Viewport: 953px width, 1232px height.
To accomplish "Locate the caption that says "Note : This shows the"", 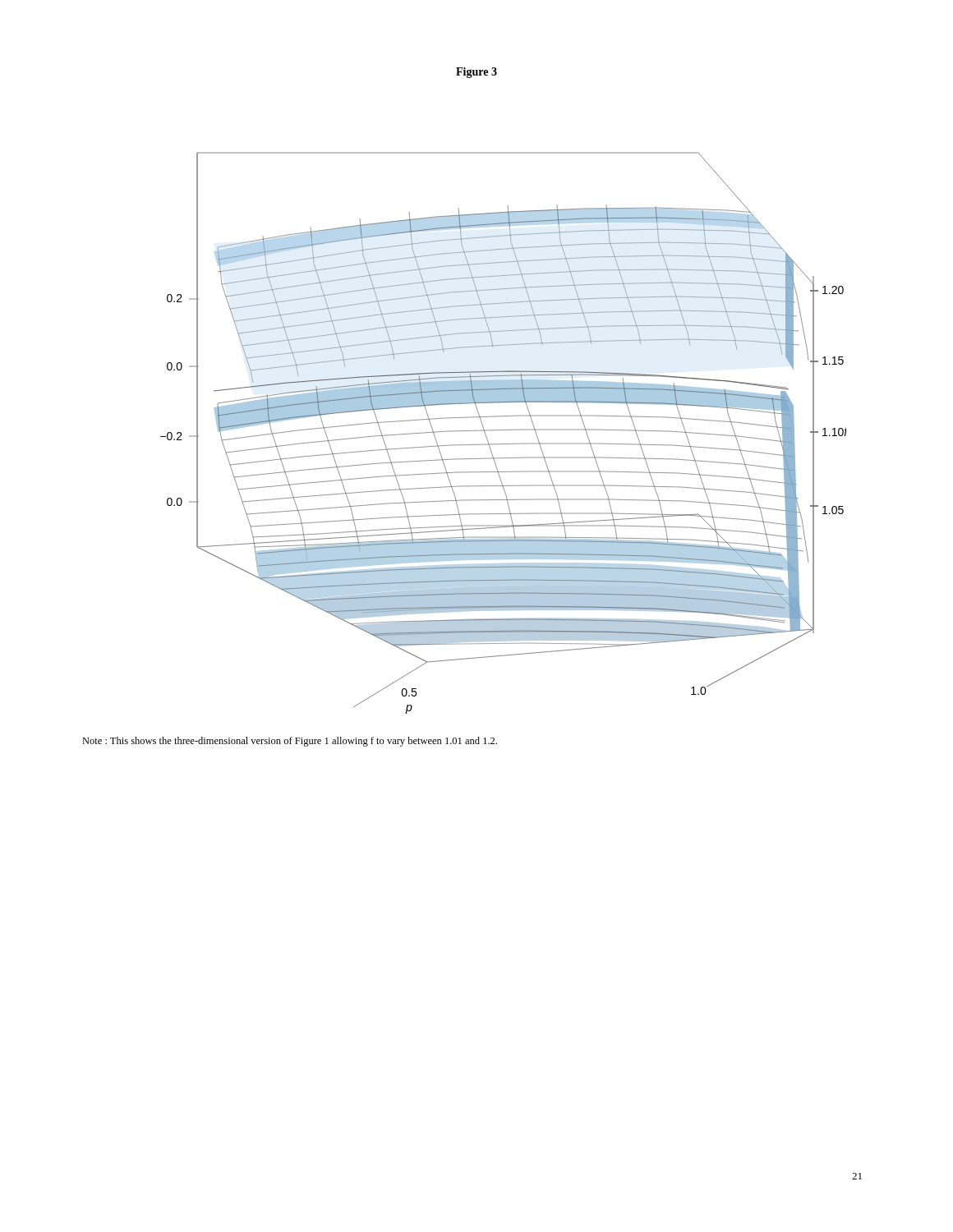I will tap(290, 741).
